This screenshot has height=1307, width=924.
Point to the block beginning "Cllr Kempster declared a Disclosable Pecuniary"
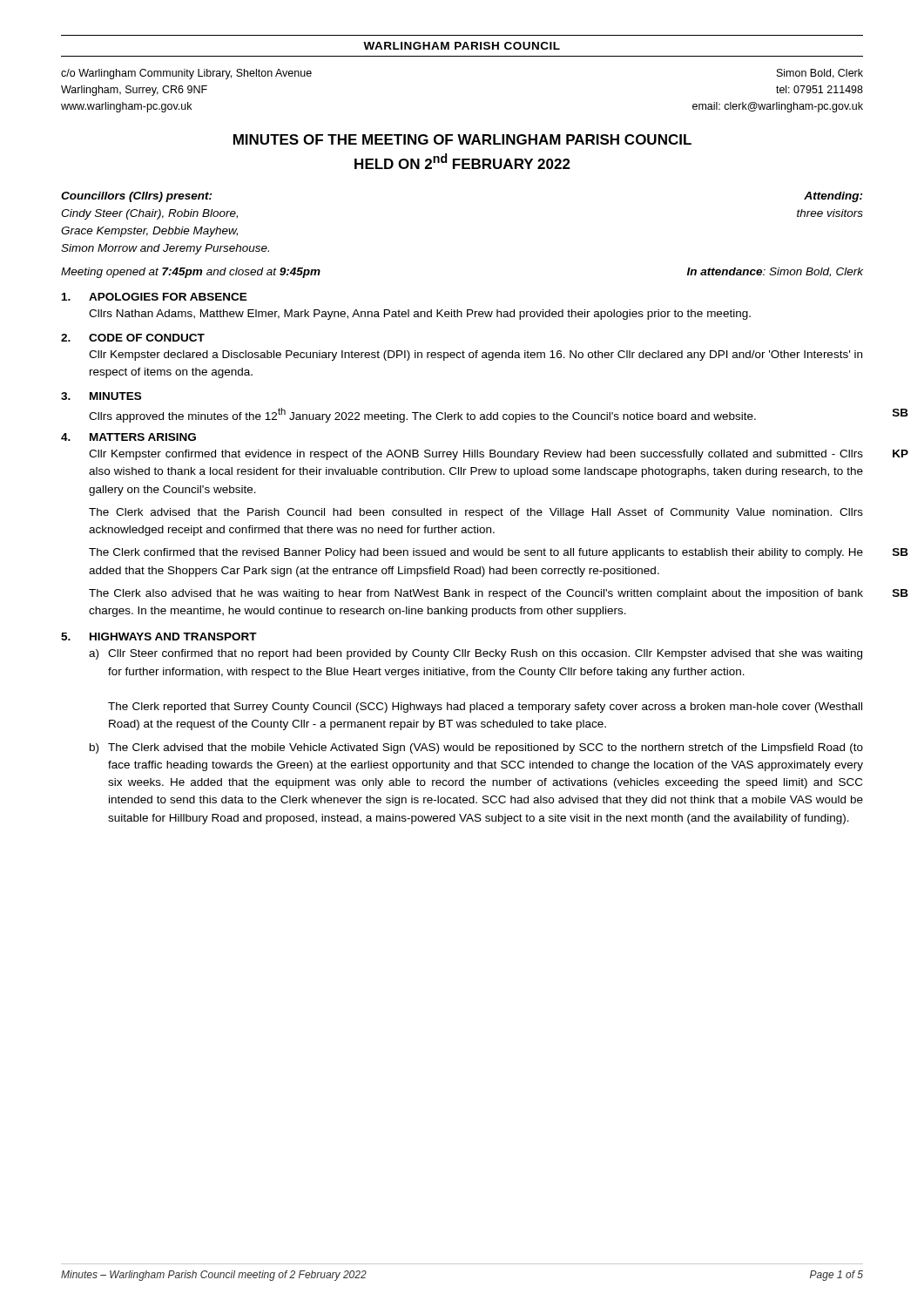point(476,363)
